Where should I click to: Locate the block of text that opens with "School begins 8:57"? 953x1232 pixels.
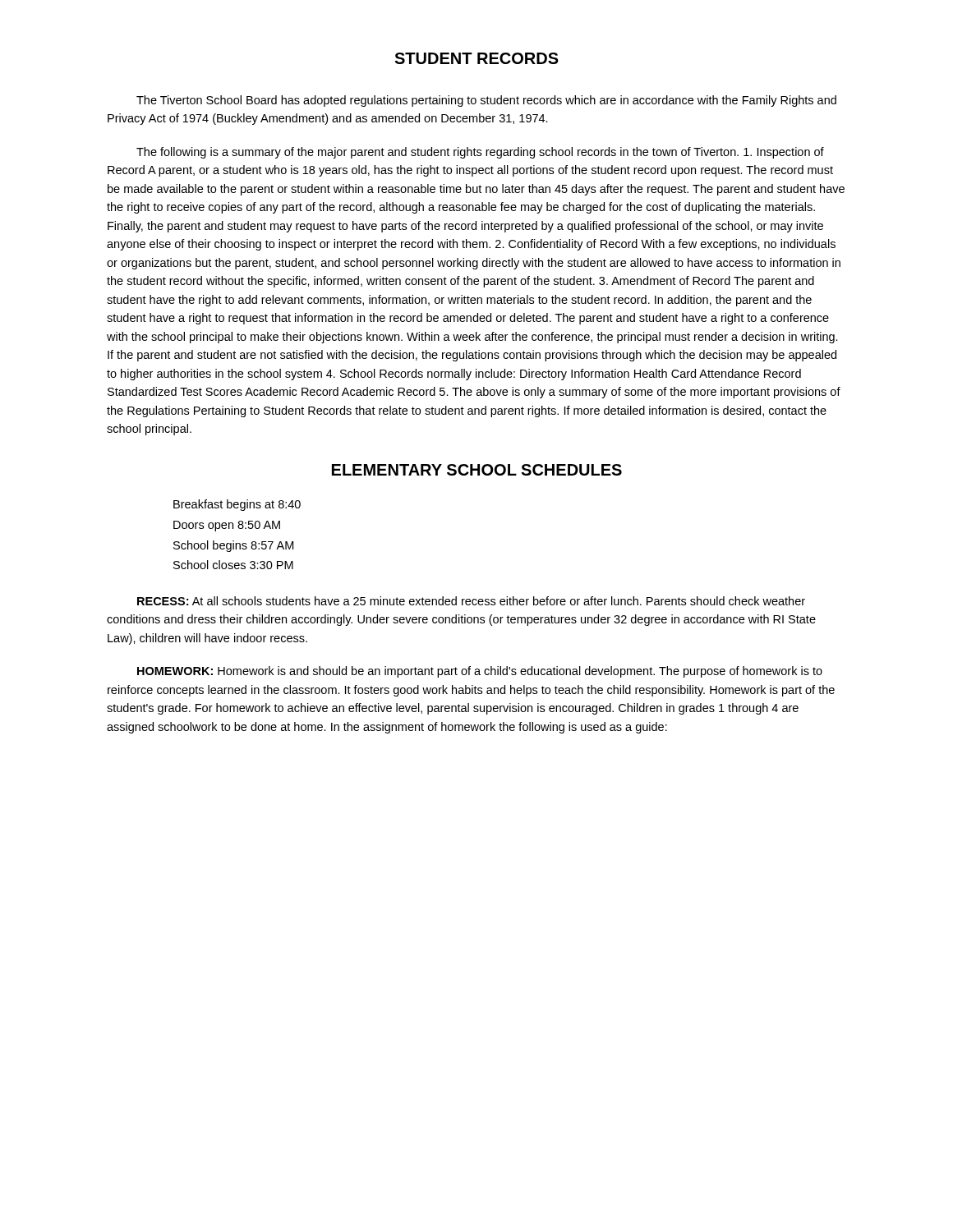click(233, 545)
